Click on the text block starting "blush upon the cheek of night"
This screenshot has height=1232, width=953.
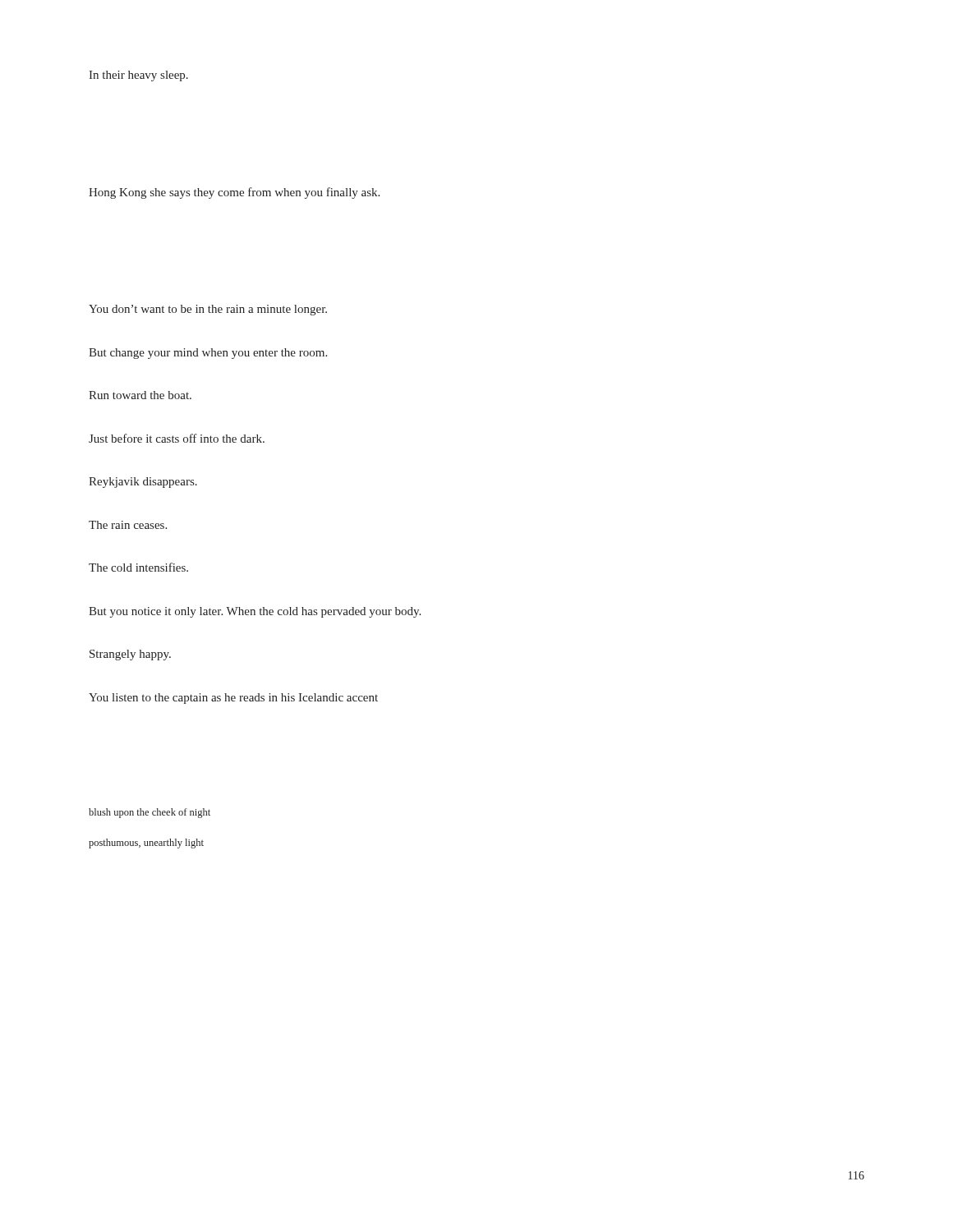150,812
